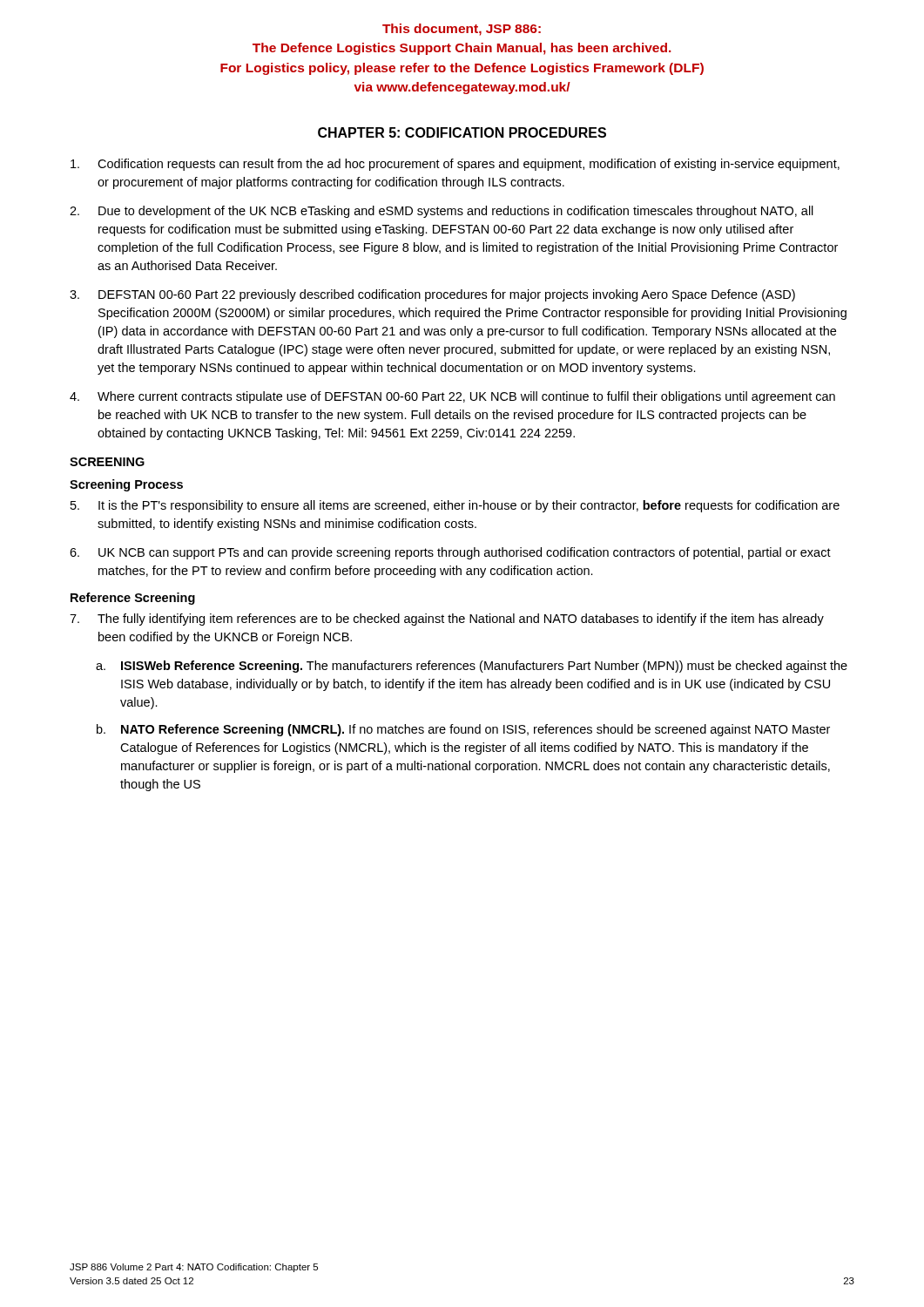
Task: Point to the region starting "Where current contracts stipulate use of"
Action: 460,415
